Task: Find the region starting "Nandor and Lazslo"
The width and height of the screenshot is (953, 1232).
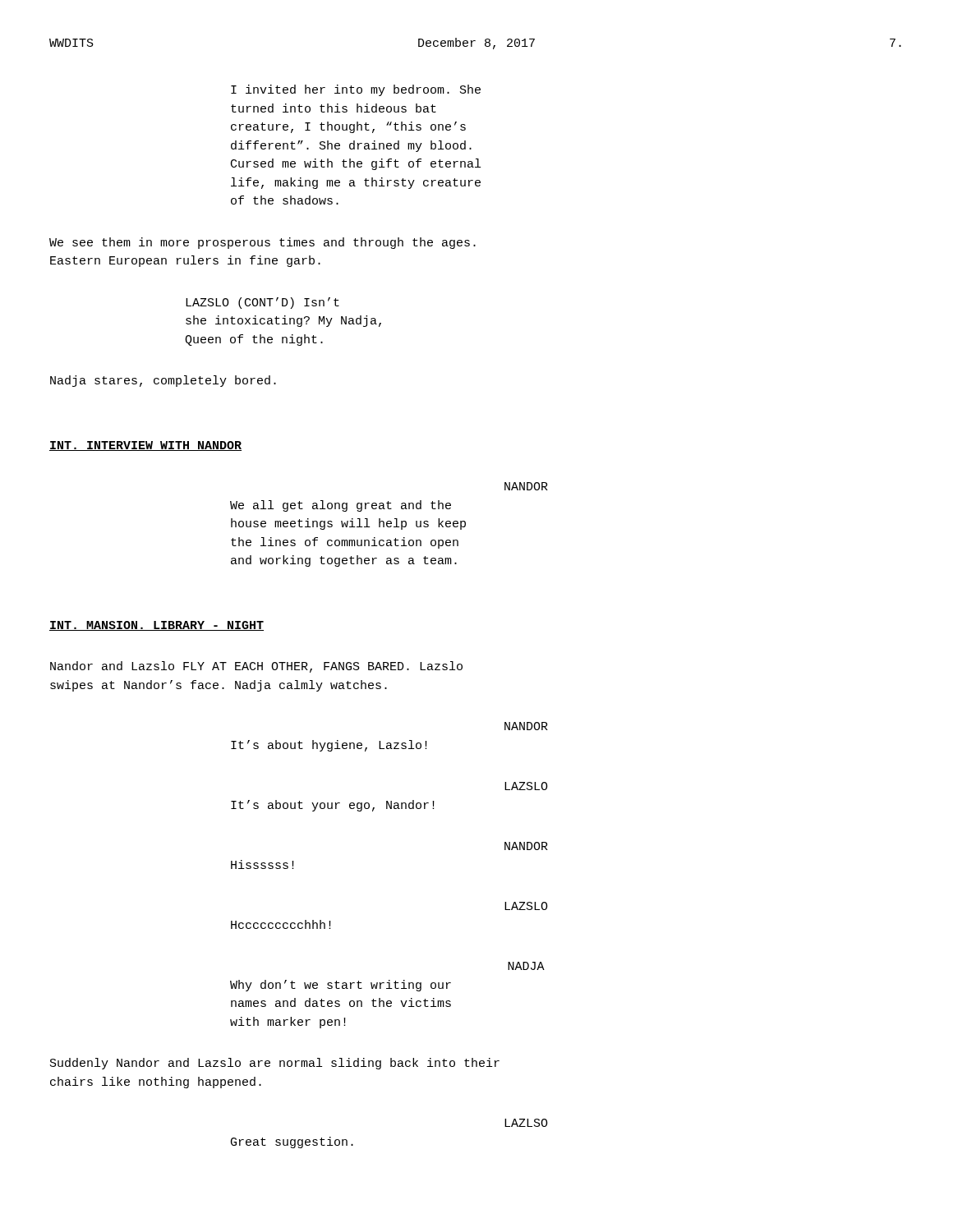Action: (256, 667)
